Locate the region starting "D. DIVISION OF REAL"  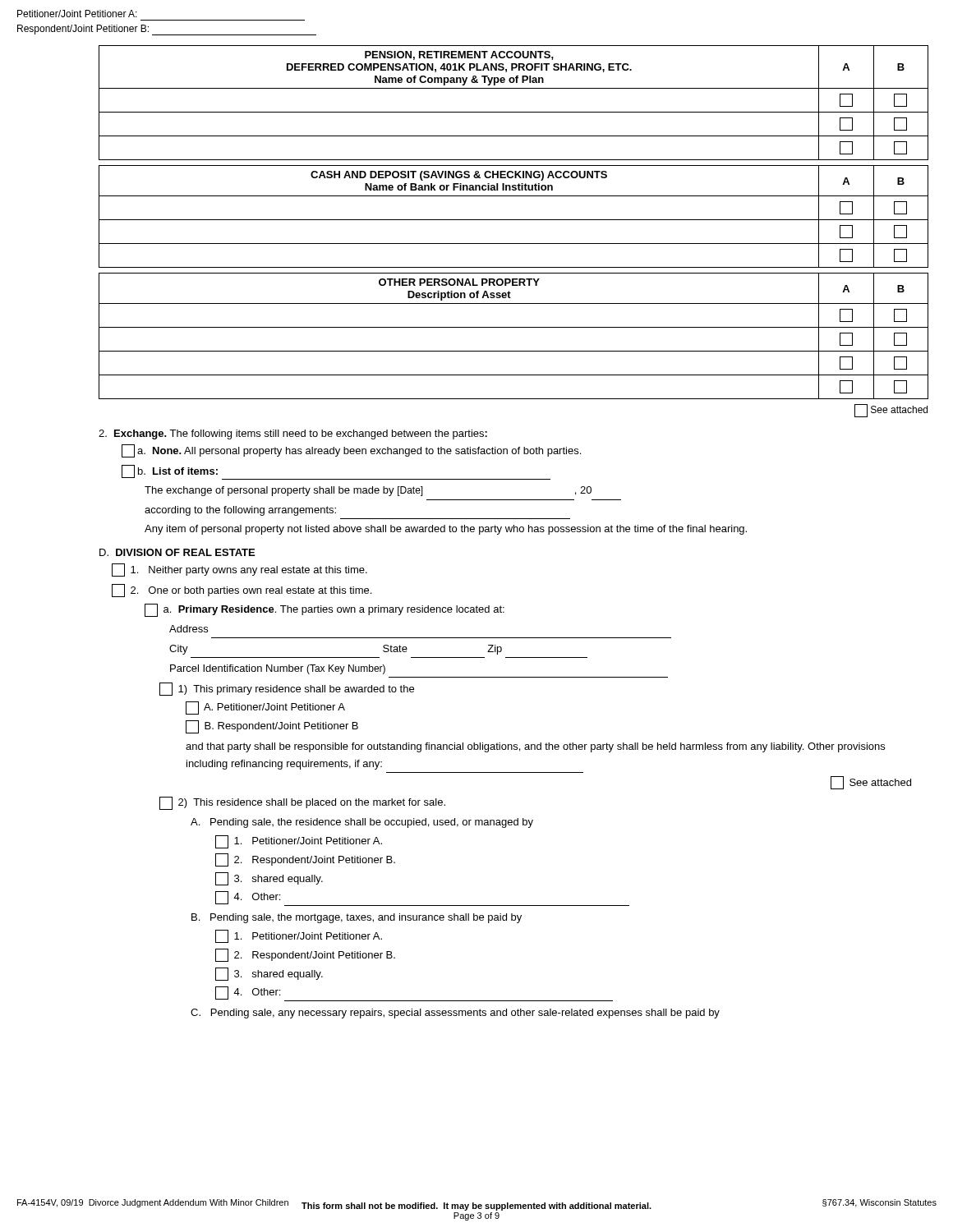pos(177,552)
